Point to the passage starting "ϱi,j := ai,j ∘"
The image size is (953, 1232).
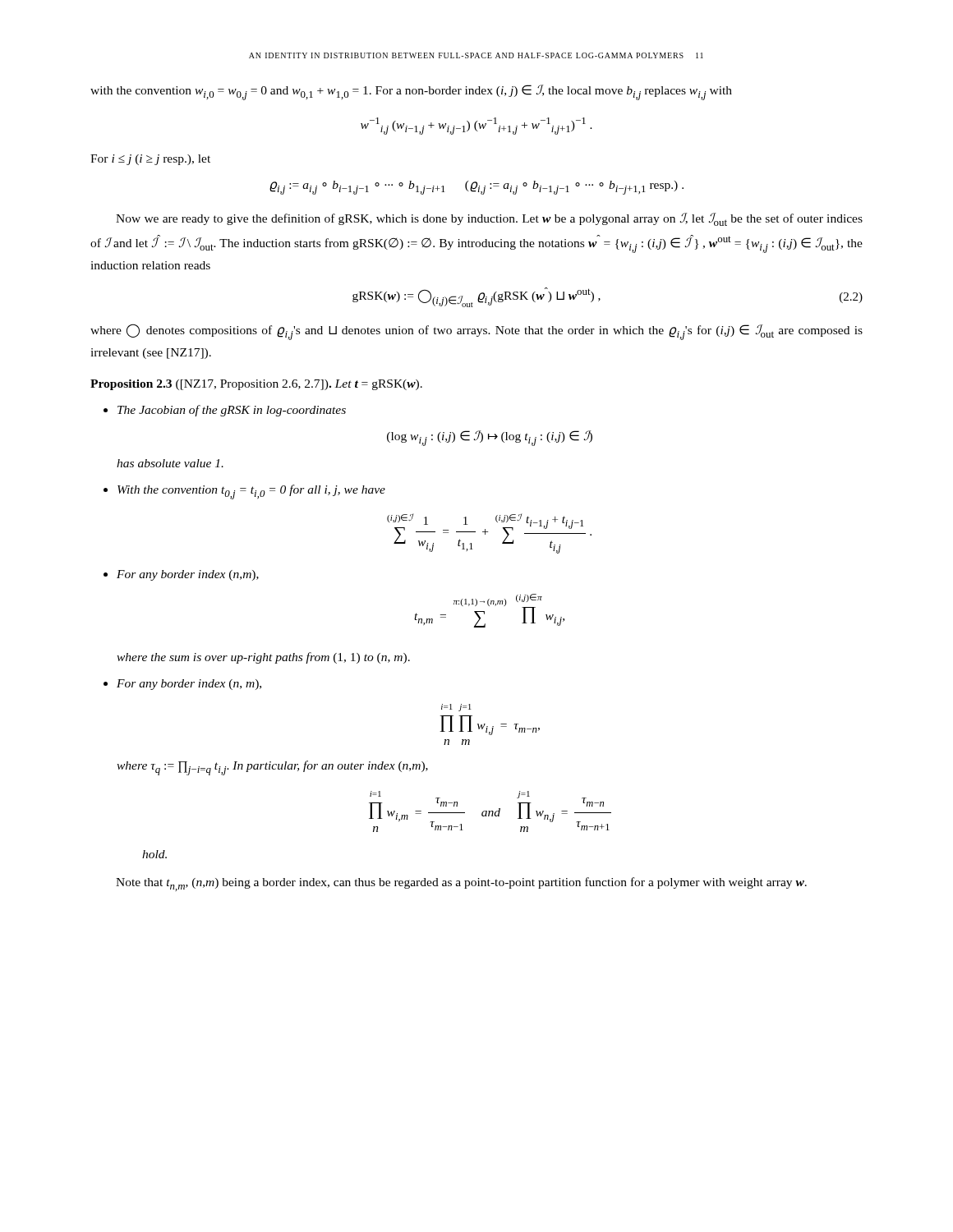point(476,186)
